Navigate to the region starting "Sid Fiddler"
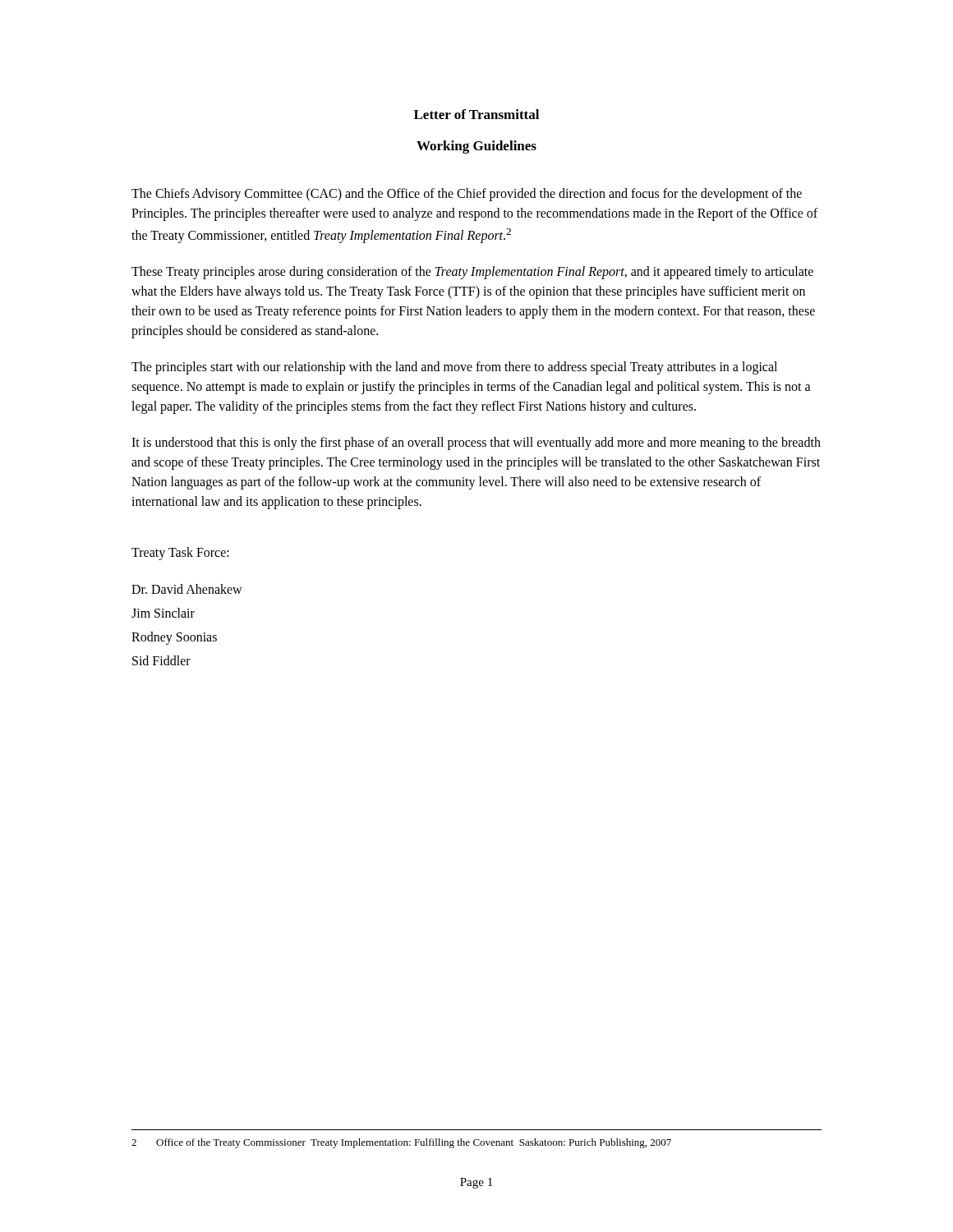 pos(161,660)
